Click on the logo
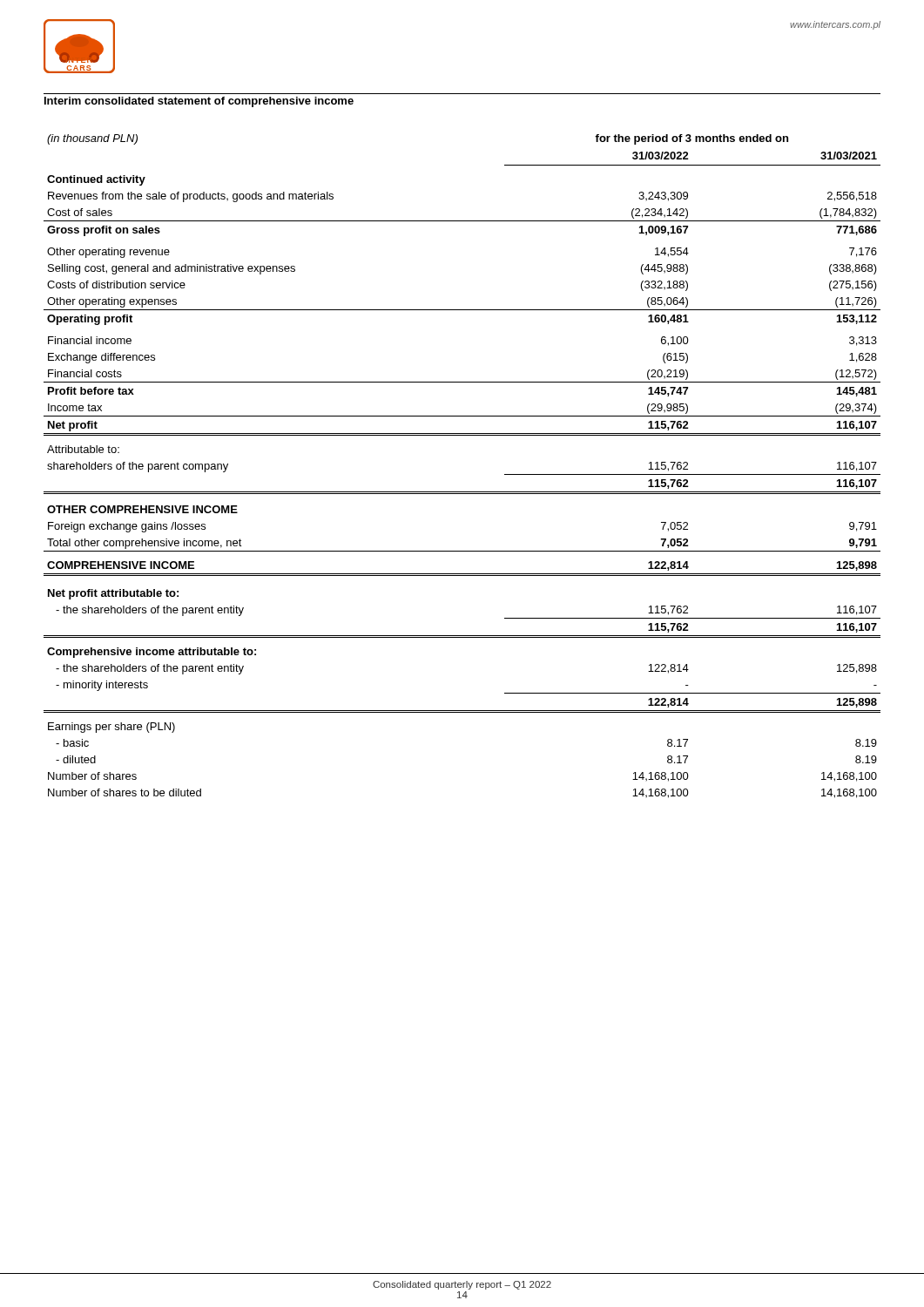 point(79,48)
